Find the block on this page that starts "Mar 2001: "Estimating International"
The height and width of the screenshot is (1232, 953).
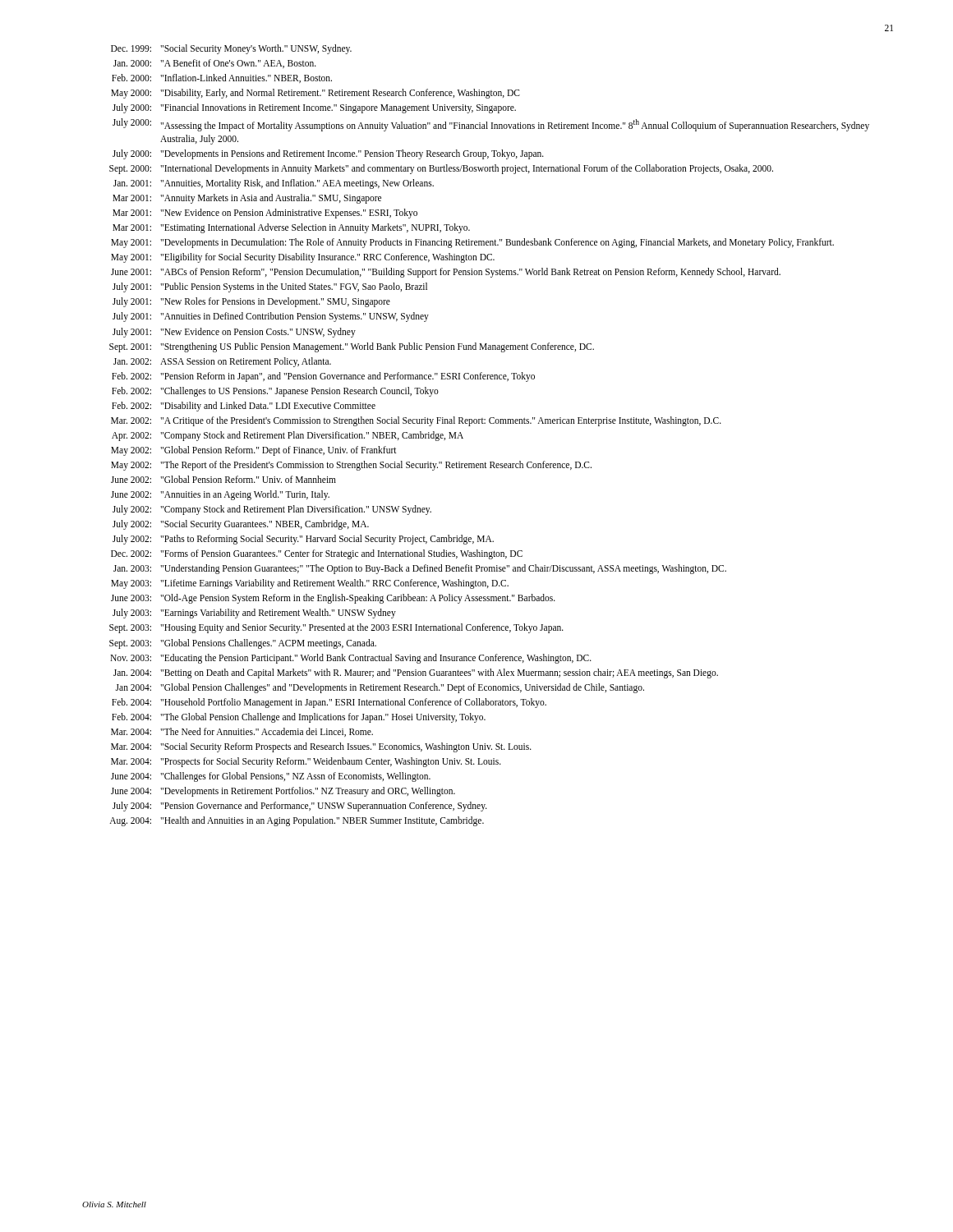pos(291,228)
